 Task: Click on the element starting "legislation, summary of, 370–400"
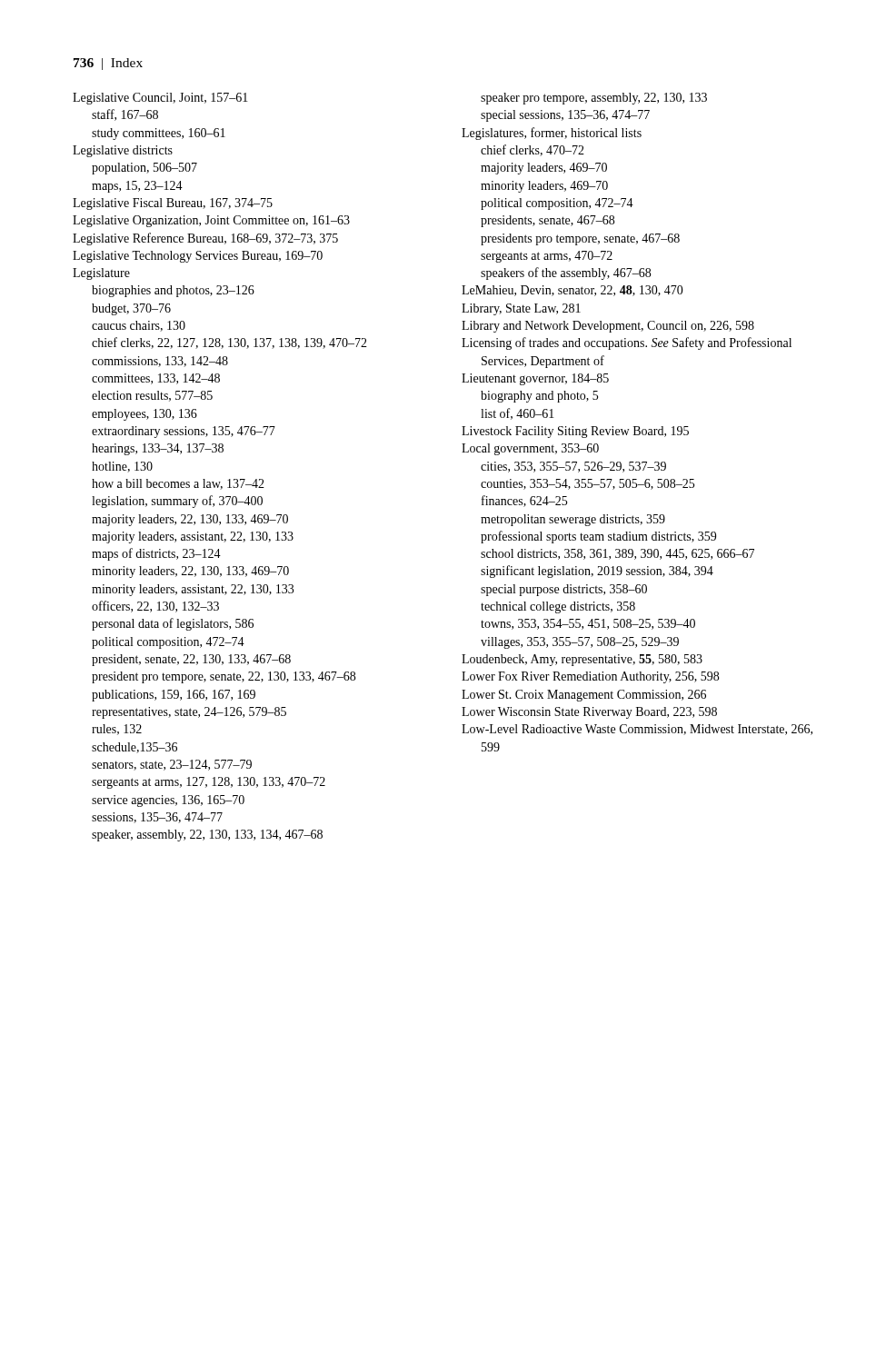pos(187,501)
